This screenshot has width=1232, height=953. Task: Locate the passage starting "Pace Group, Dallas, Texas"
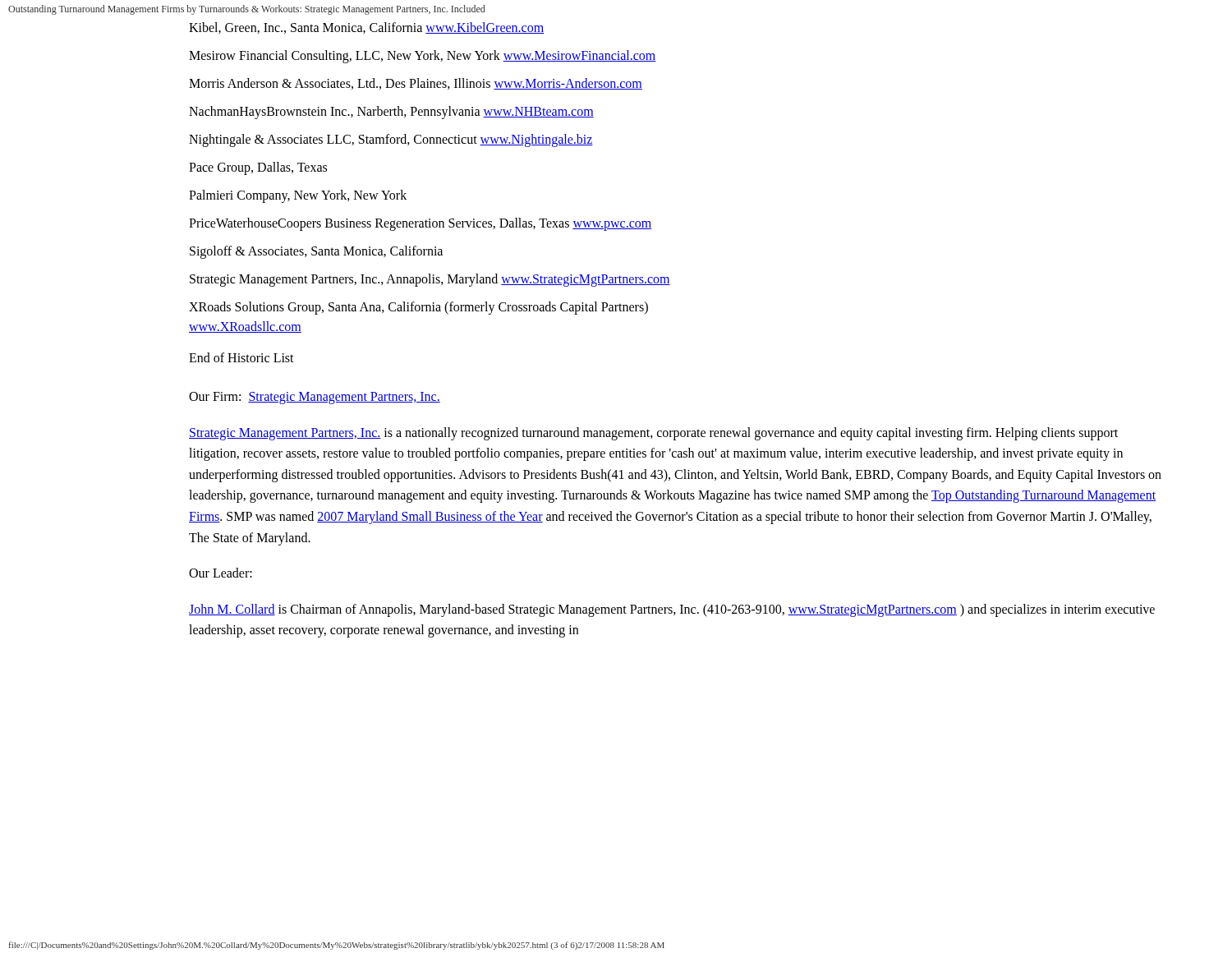tap(258, 167)
